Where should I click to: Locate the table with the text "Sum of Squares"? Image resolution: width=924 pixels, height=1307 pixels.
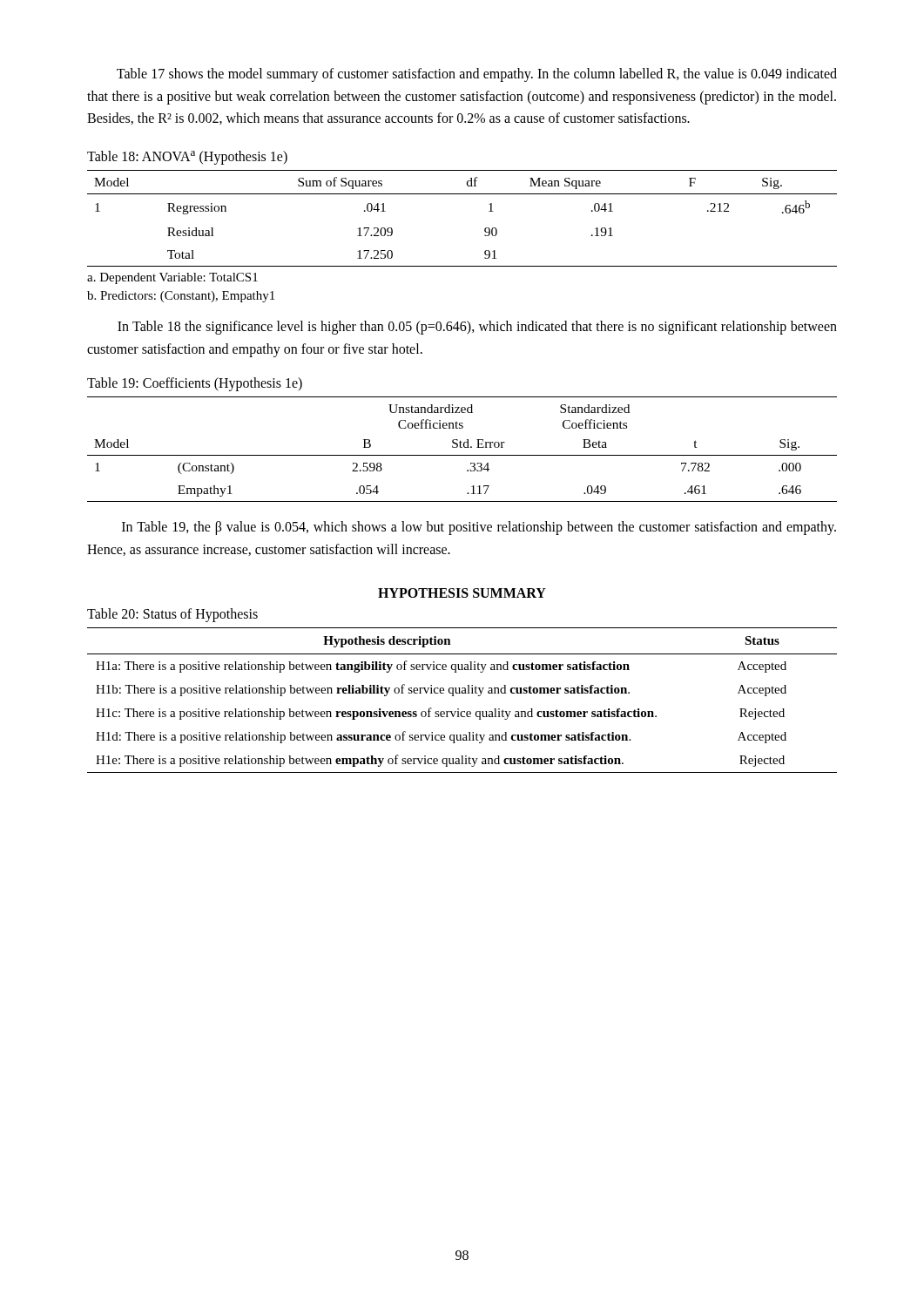(462, 218)
